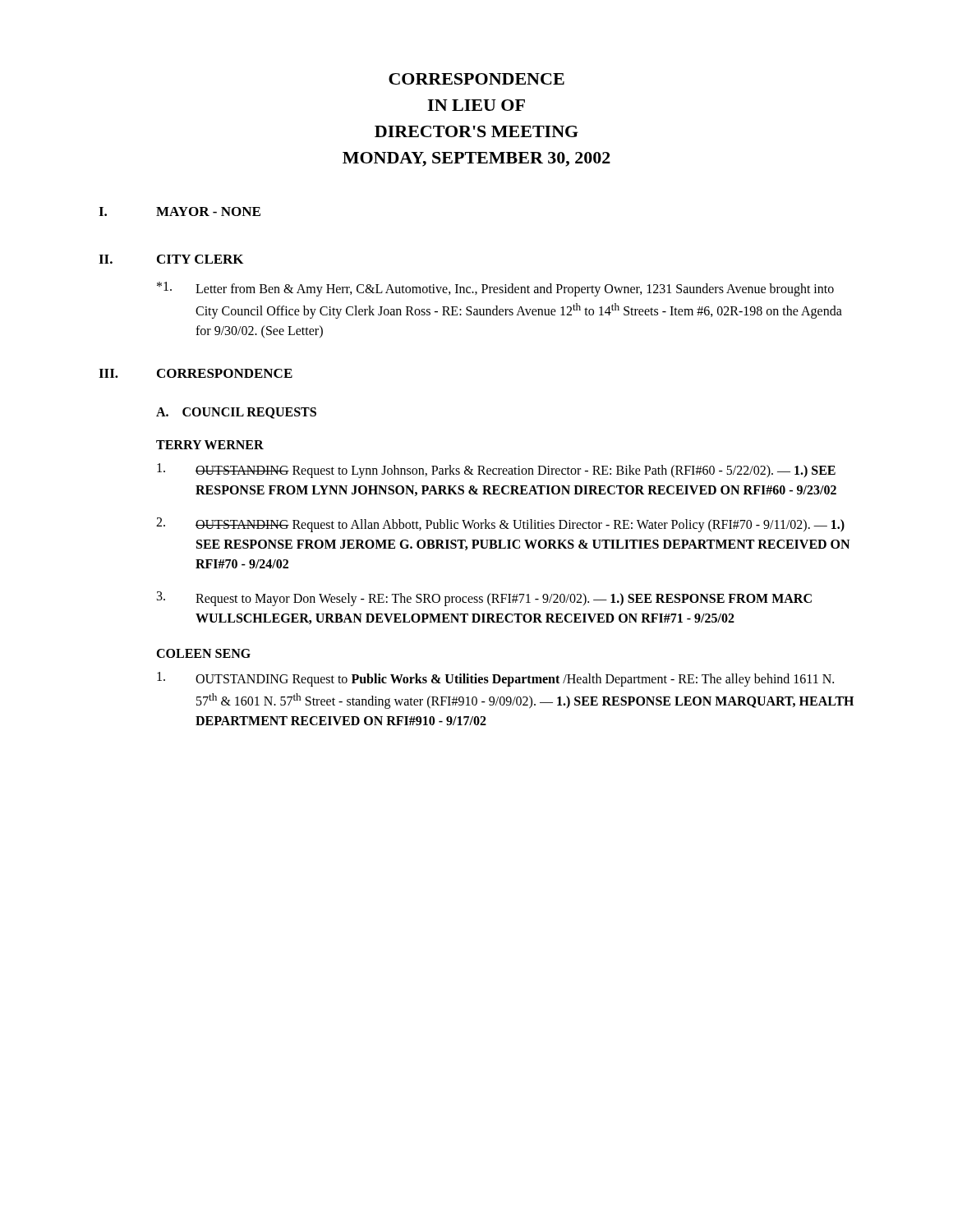The image size is (953, 1232).
Task: Select the block starting "CORRESPONDENCE IN LIEU OF DIRECTOR'S MEETING"
Action: point(476,118)
